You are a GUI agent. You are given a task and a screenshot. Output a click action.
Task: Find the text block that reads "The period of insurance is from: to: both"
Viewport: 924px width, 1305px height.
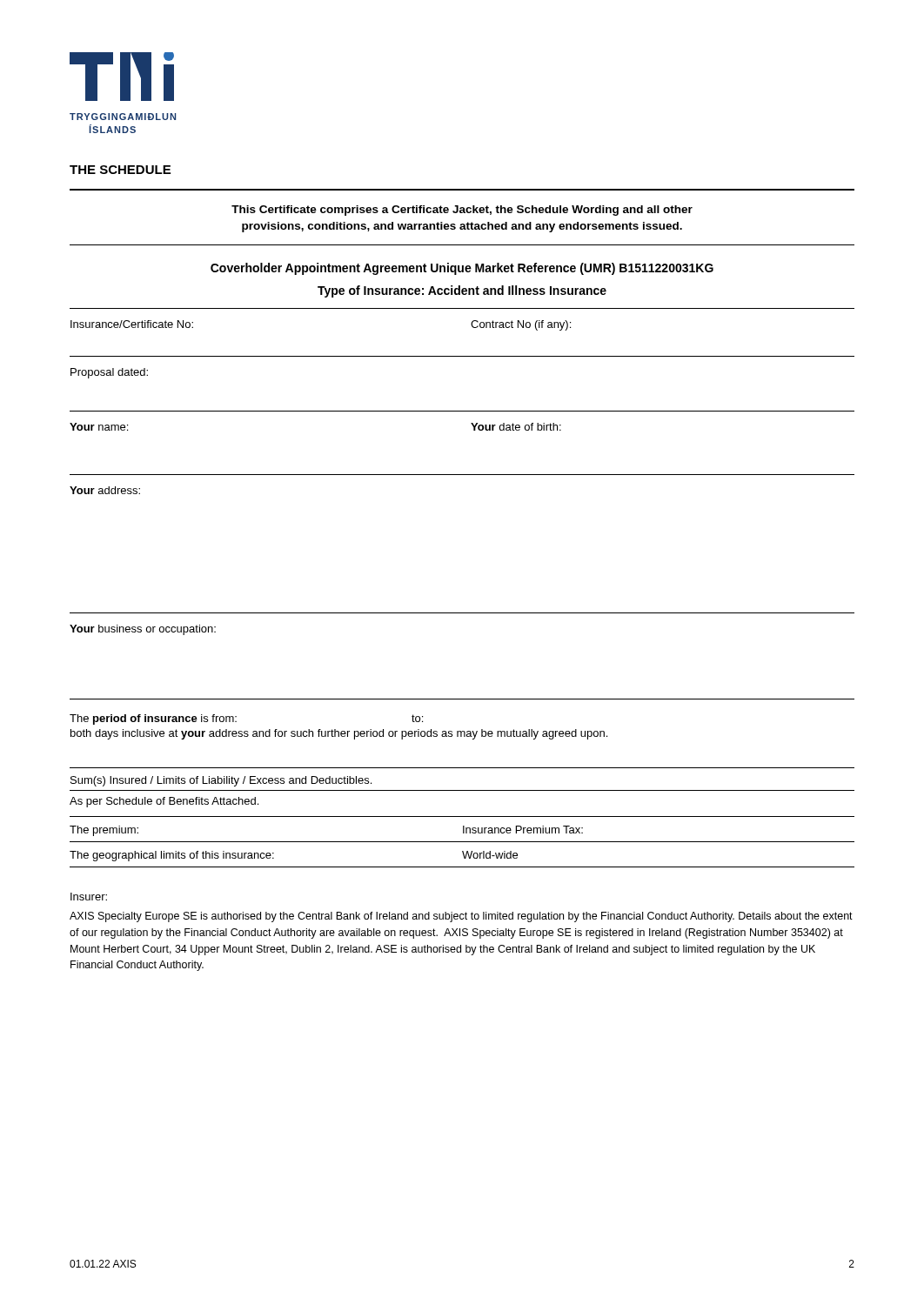462,726
